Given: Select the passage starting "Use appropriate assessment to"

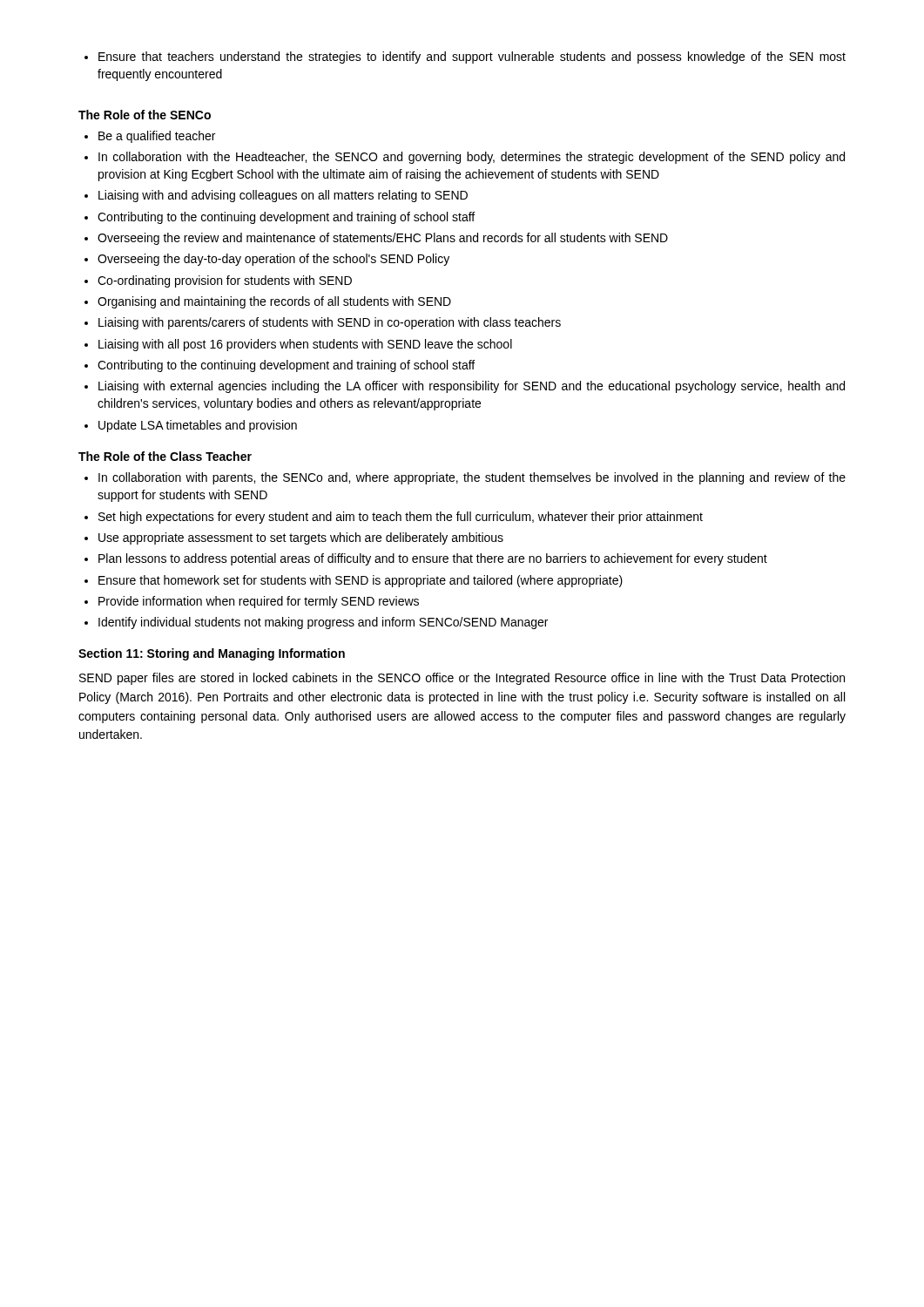Looking at the screenshot, I should [x=472, y=538].
